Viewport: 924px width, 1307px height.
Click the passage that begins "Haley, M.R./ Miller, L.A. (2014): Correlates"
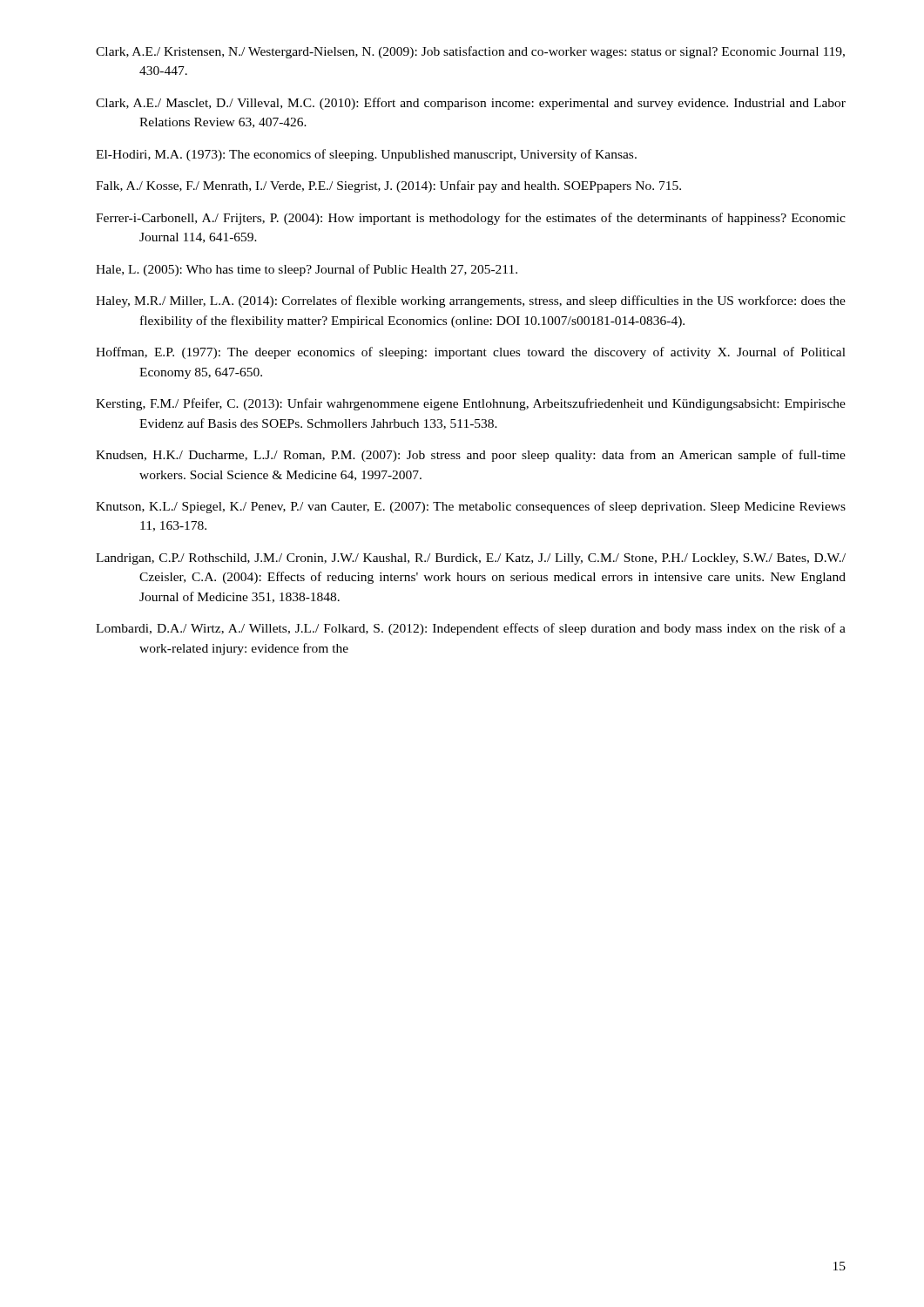tap(471, 310)
